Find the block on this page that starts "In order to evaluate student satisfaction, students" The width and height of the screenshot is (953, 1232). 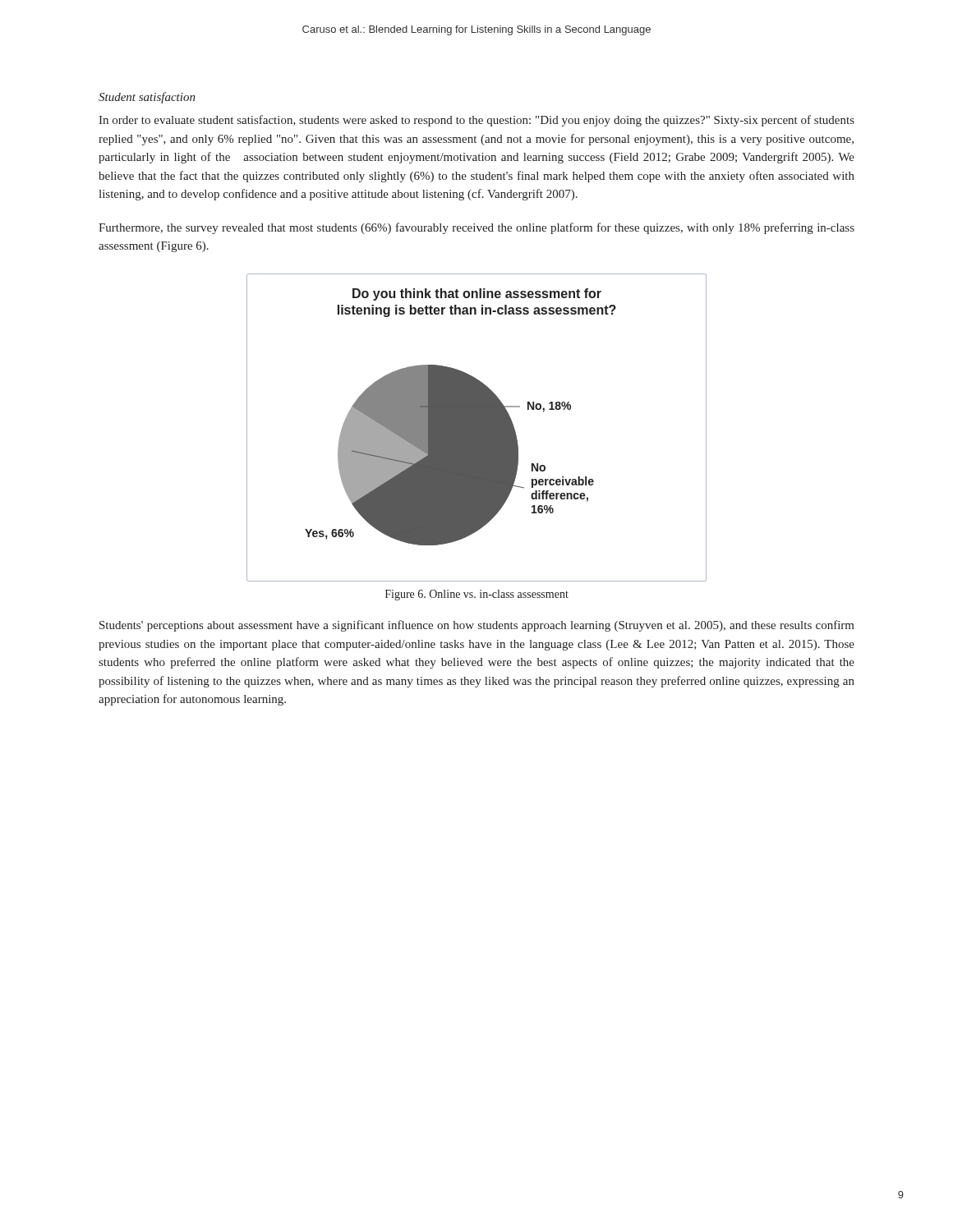pyautogui.click(x=476, y=157)
